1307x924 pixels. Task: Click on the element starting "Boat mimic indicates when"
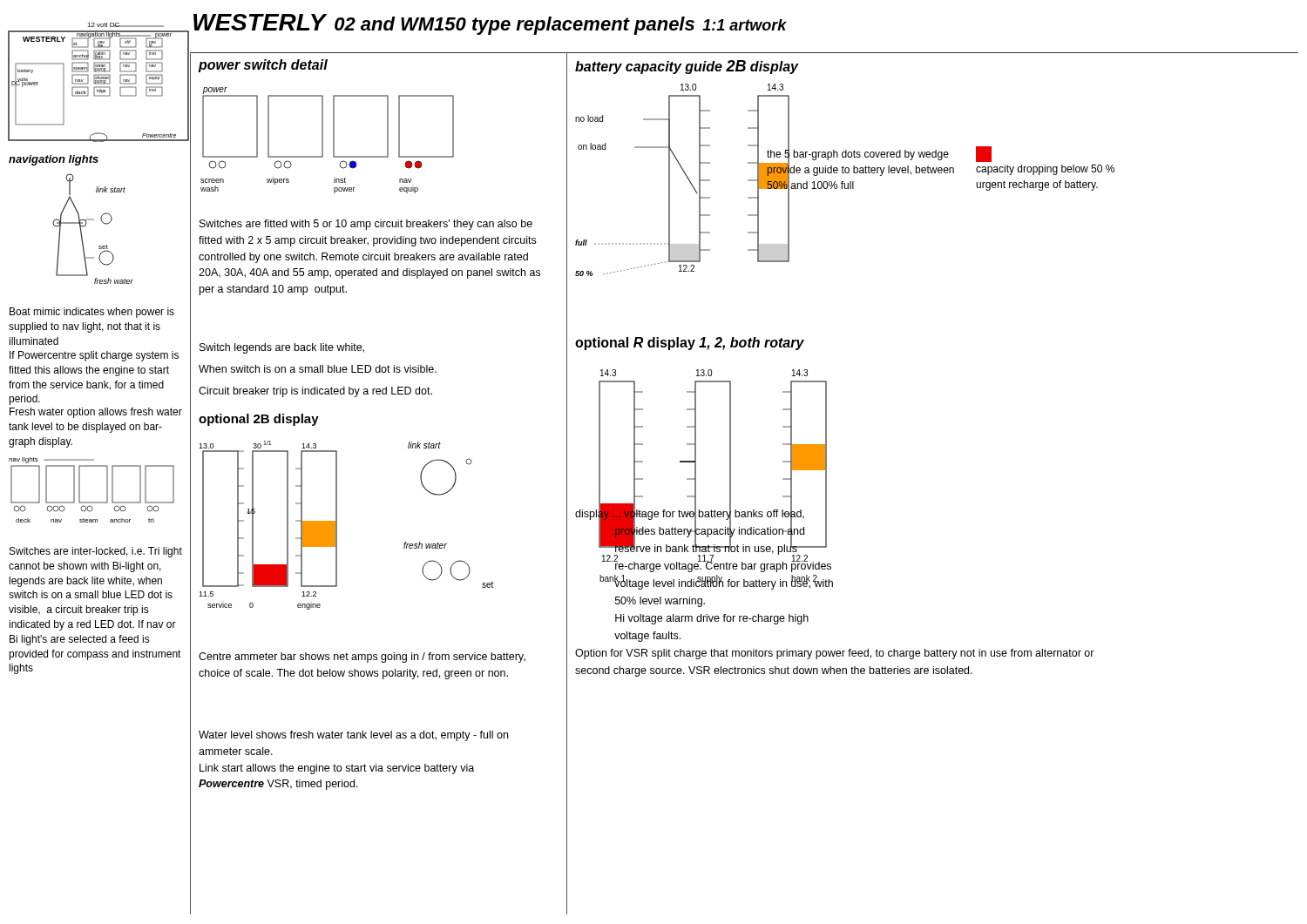92,326
